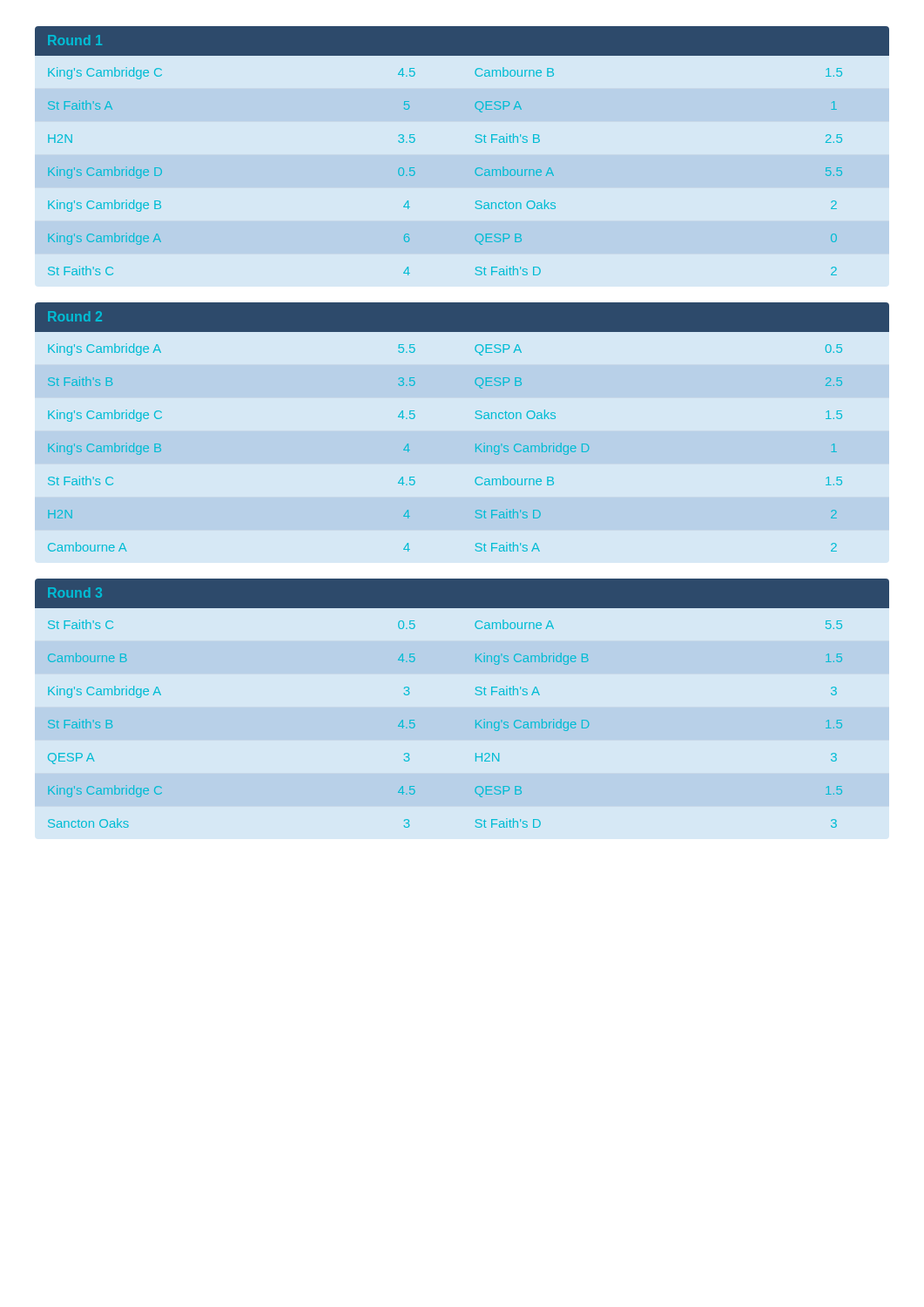The height and width of the screenshot is (1307, 924).
Task: Locate the section header that reads "Round 1"
Action: pos(75,41)
